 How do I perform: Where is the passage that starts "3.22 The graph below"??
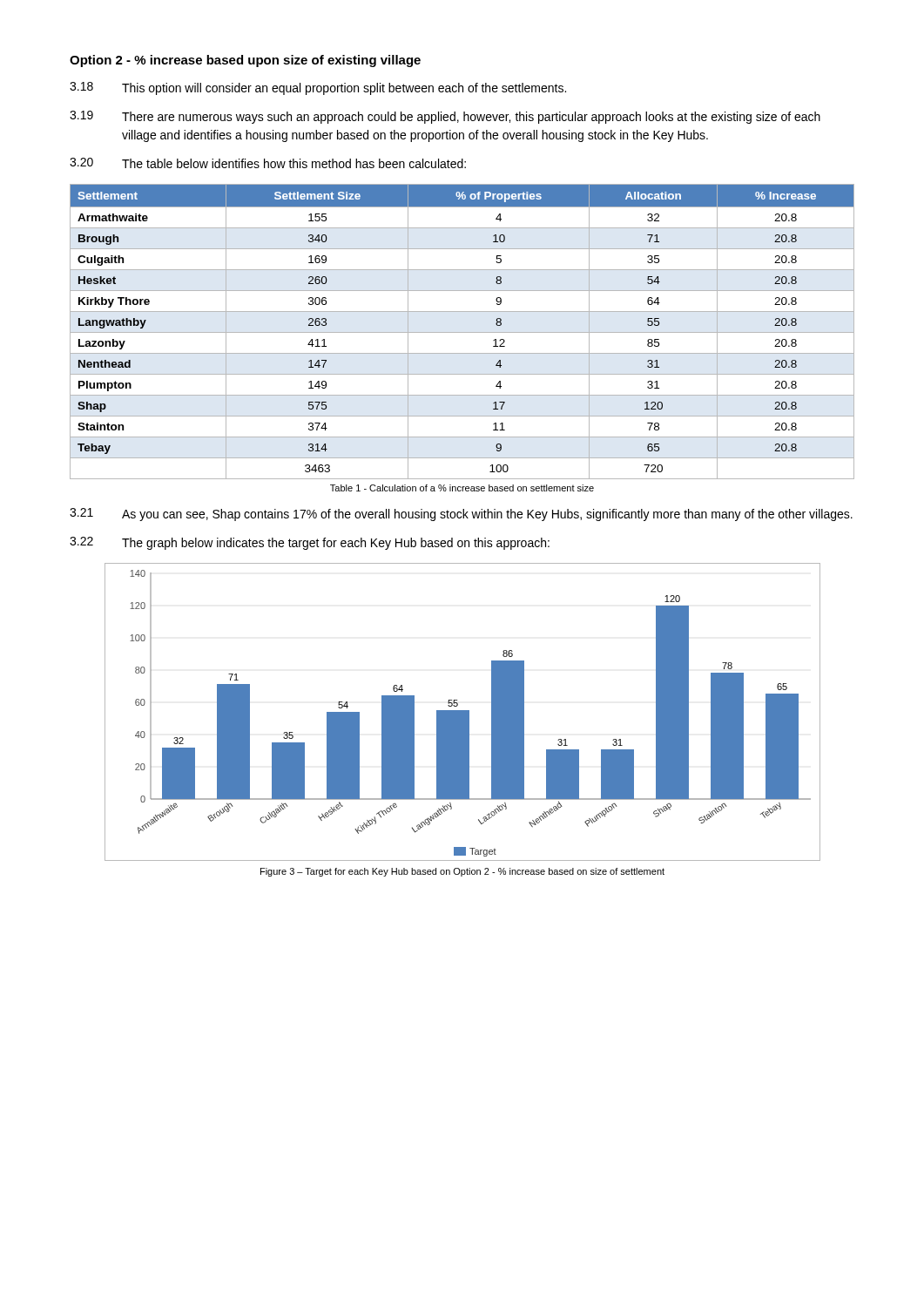pyautogui.click(x=310, y=543)
